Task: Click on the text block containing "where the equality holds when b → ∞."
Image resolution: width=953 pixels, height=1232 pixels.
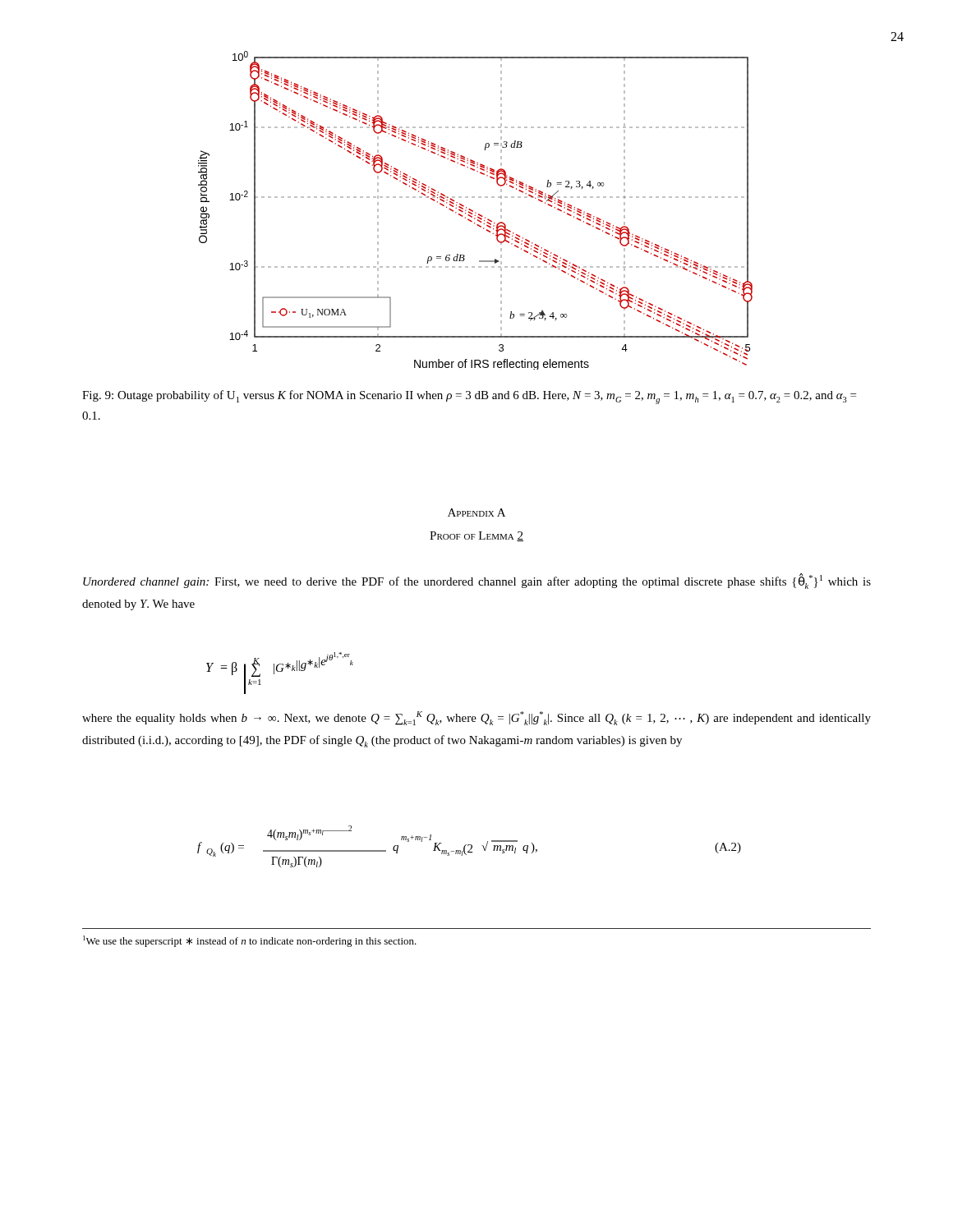Action: [x=476, y=729]
